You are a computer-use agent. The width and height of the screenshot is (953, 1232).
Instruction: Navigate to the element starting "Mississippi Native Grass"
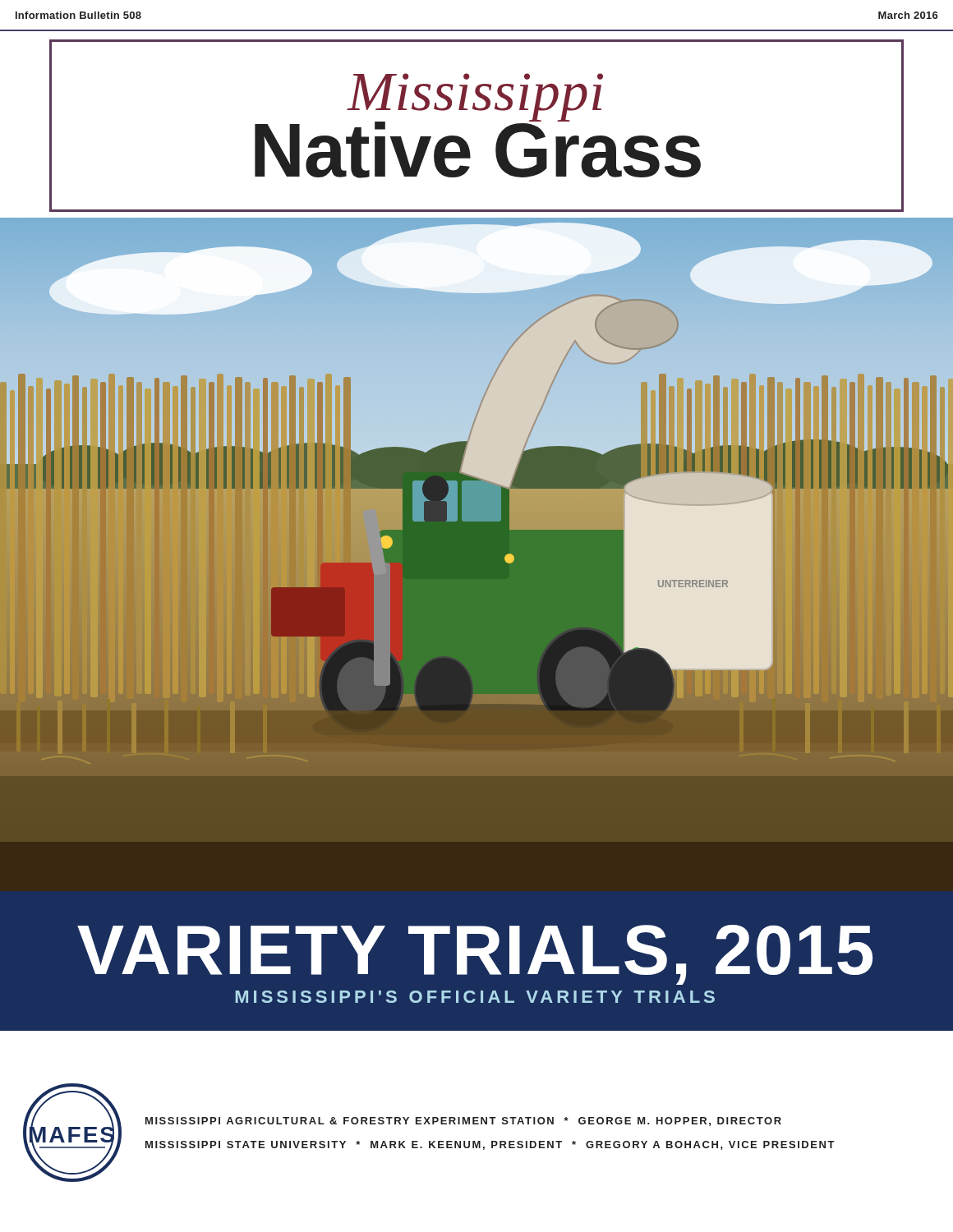point(476,126)
